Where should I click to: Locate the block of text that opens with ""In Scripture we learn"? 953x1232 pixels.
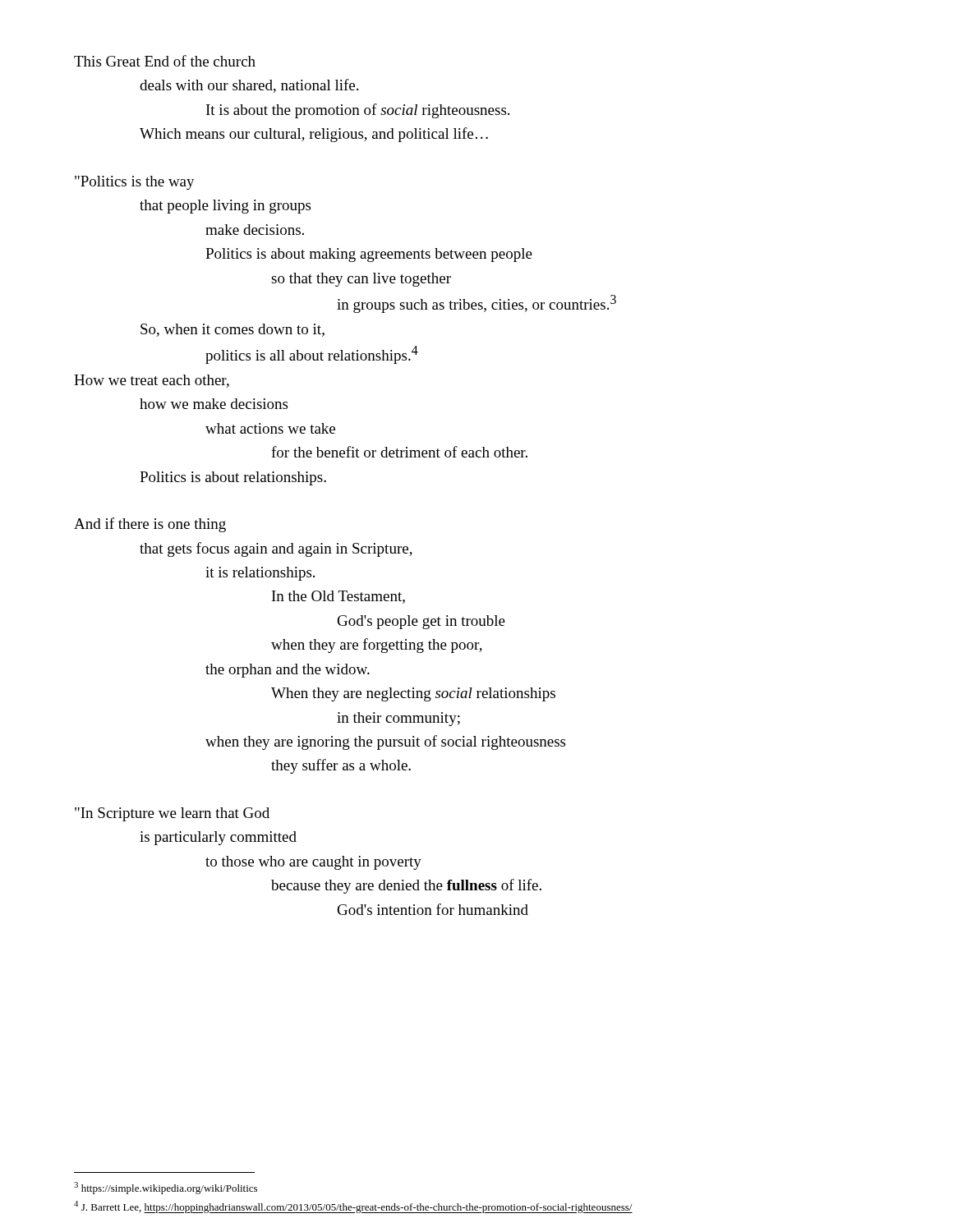(x=172, y=814)
